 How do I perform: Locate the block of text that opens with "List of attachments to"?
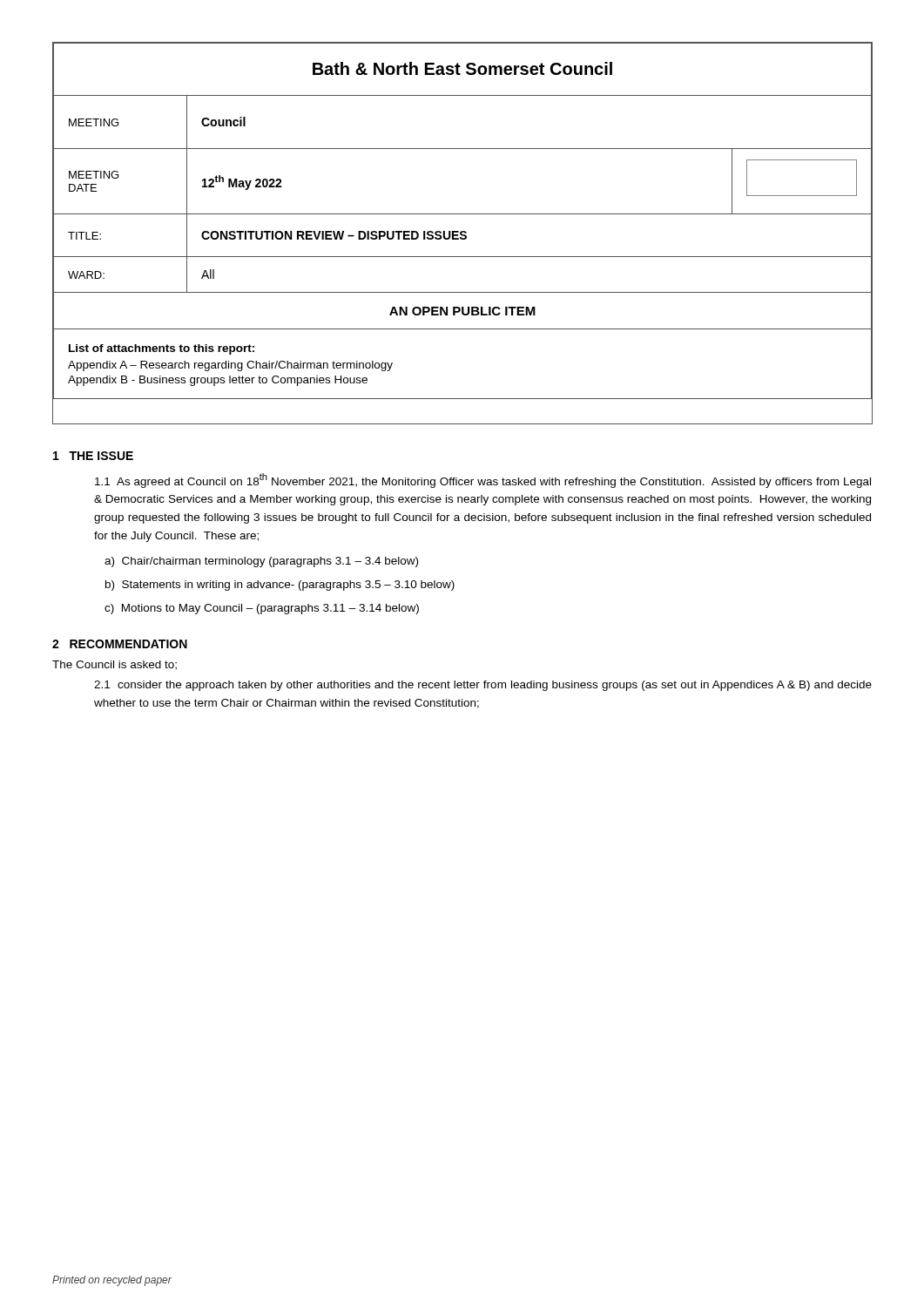pyautogui.click(x=162, y=348)
